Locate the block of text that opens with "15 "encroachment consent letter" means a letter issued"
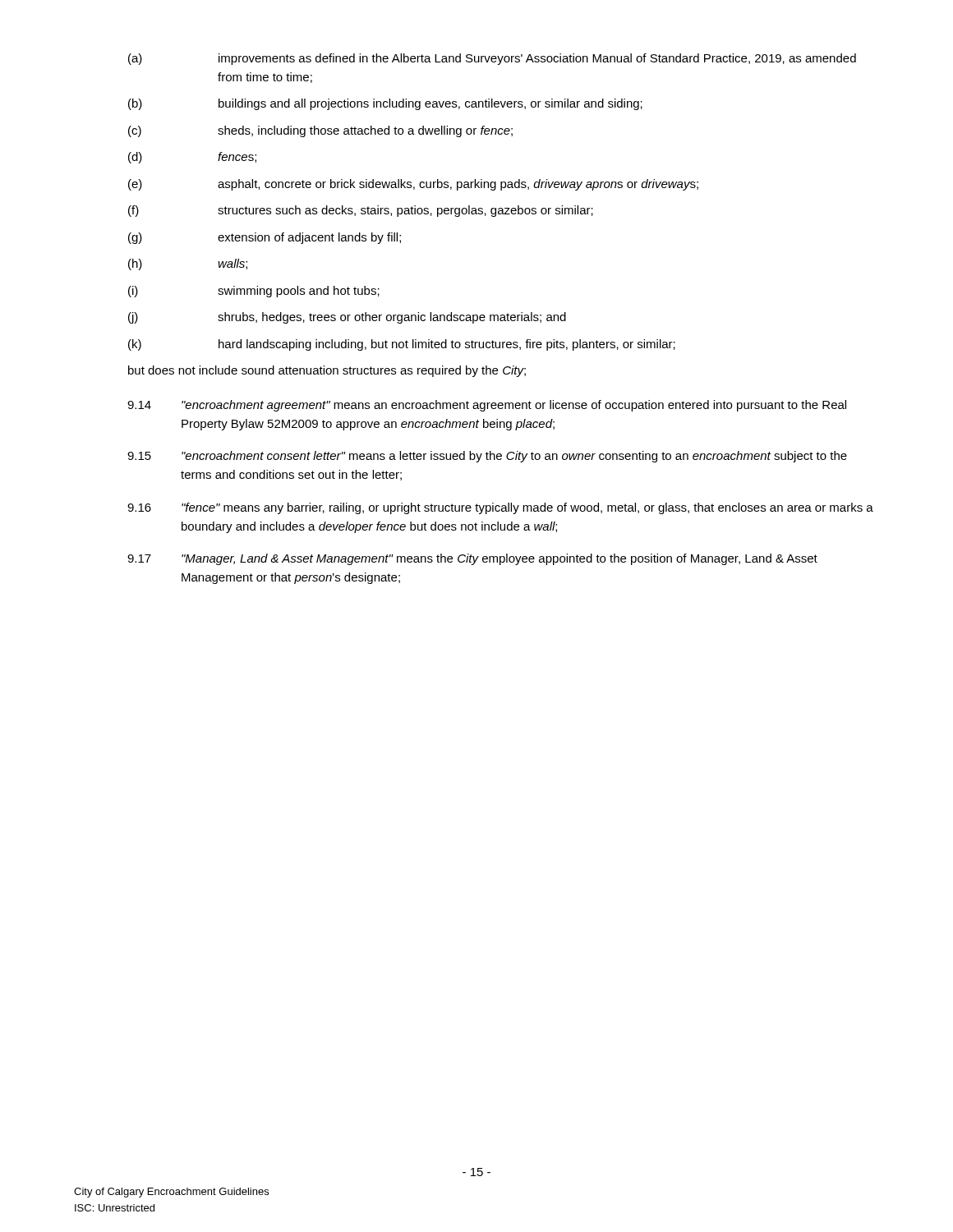Screen dimensions: 1232x953 click(x=503, y=465)
